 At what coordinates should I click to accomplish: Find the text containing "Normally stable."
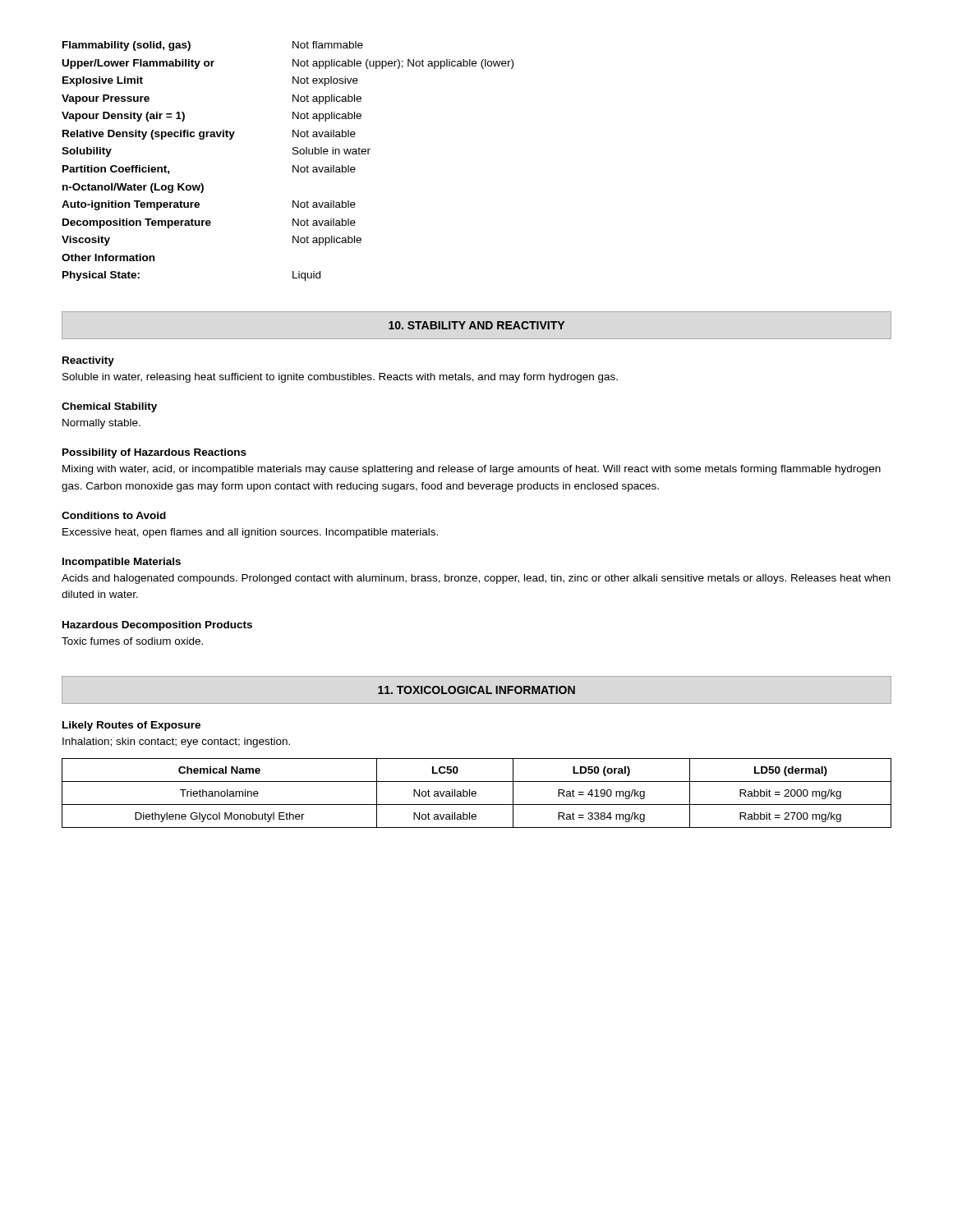point(101,424)
